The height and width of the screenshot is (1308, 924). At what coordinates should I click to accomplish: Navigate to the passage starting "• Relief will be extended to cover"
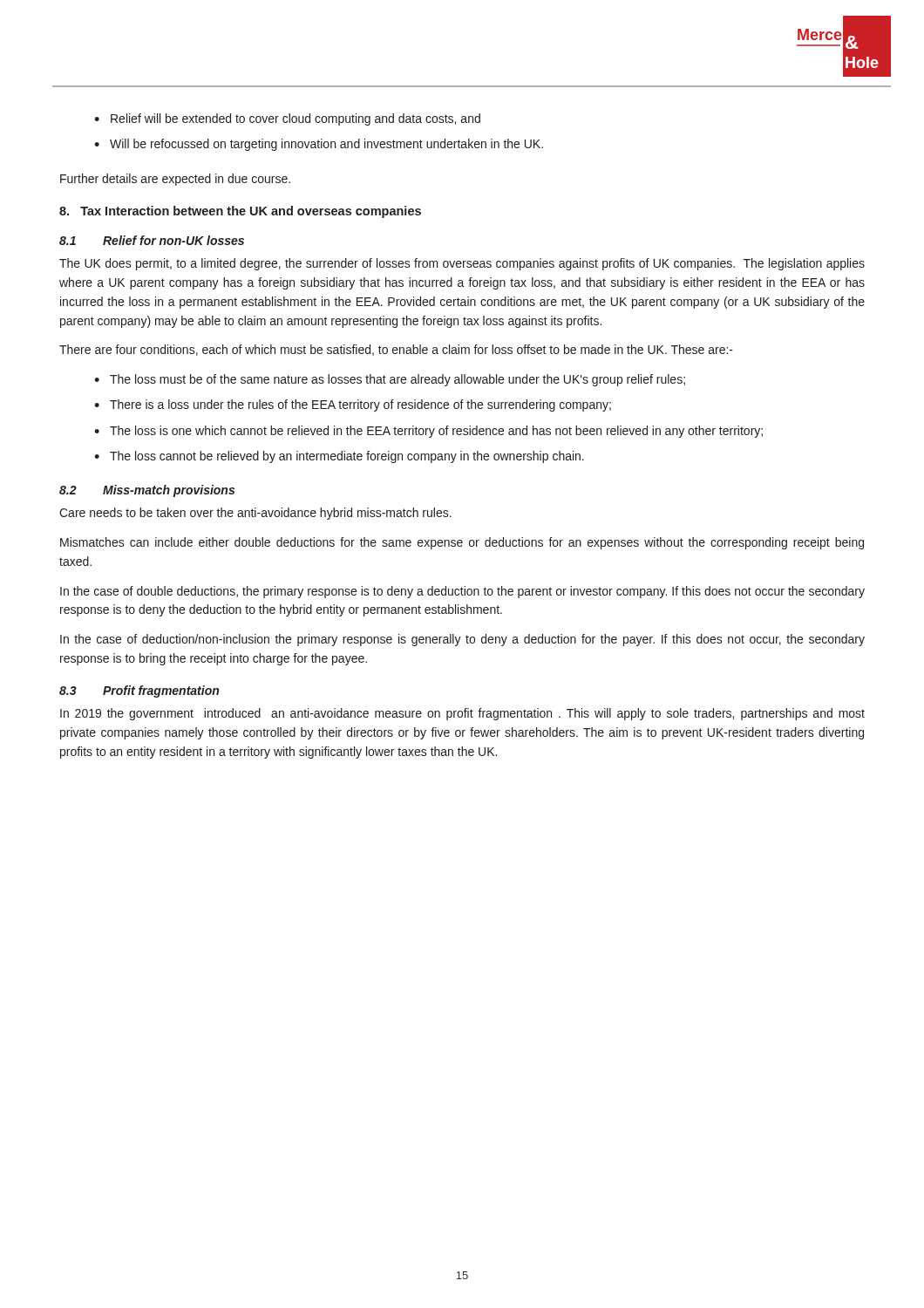(x=479, y=120)
